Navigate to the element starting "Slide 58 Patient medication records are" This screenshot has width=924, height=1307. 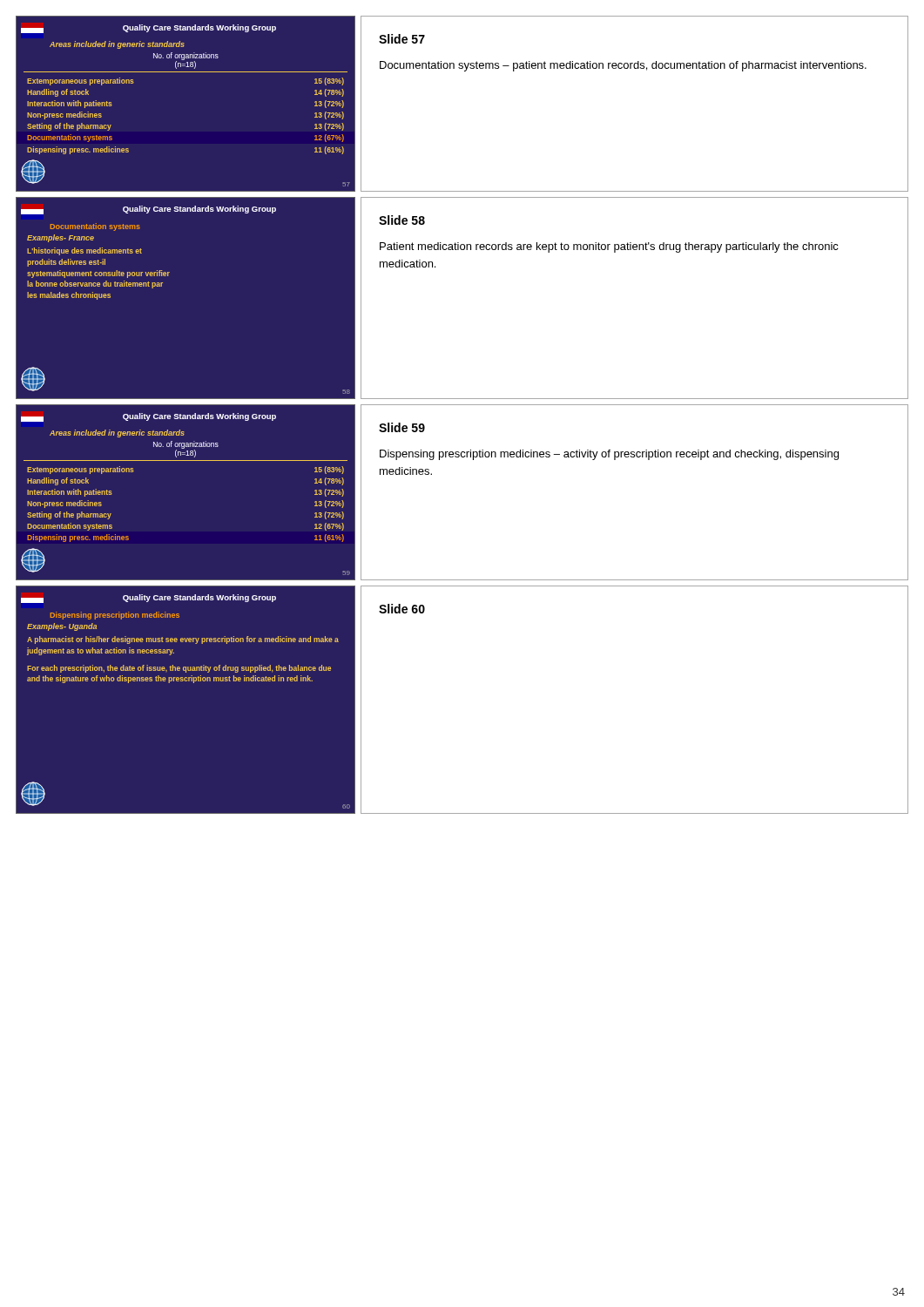pyautogui.click(x=634, y=241)
